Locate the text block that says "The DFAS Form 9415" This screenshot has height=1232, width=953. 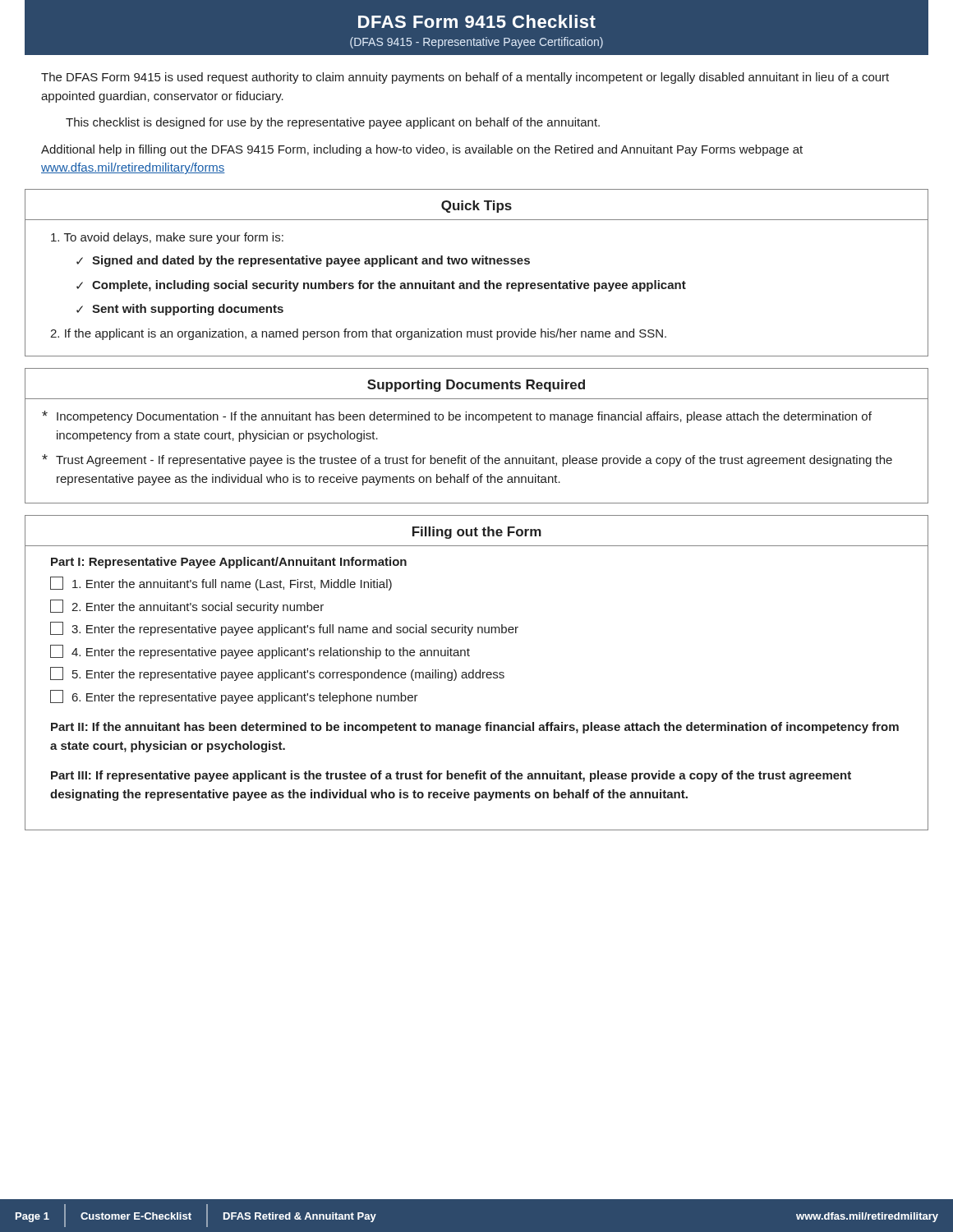tap(476, 87)
